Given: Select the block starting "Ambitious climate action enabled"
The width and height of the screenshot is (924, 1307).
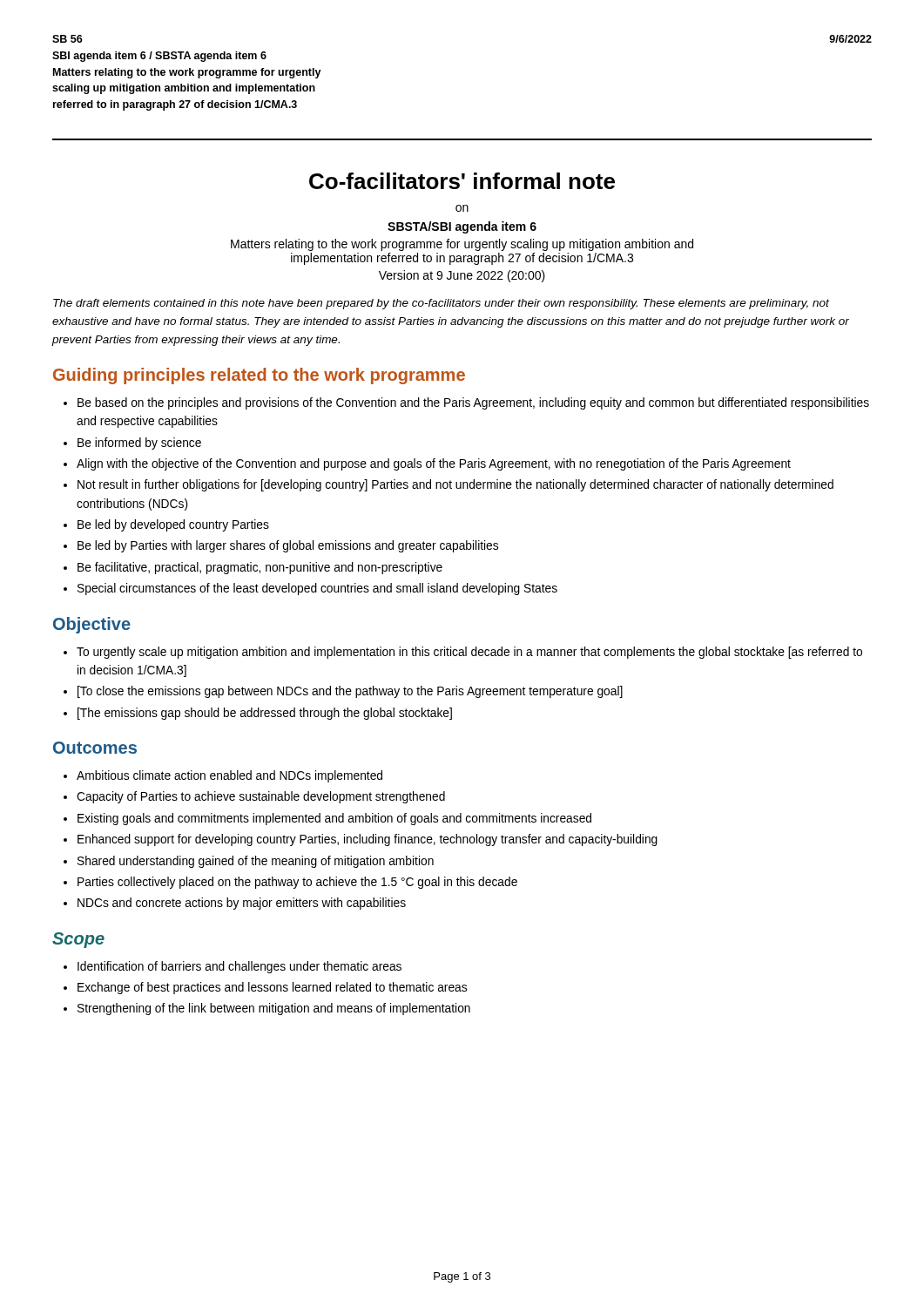Looking at the screenshot, I should click(230, 776).
